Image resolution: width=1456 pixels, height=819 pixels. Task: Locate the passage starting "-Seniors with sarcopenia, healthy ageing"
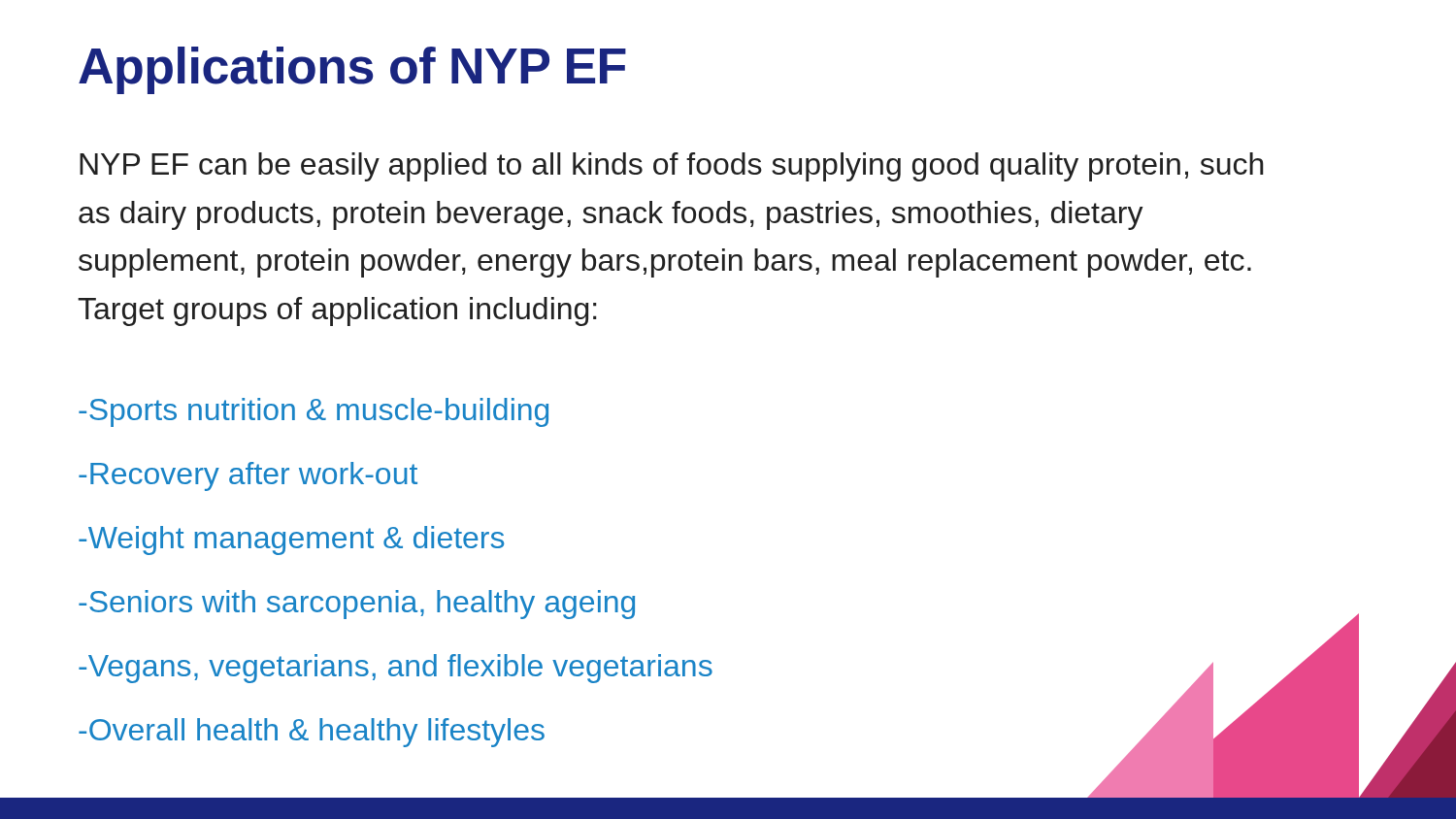[x=357, y=602]
